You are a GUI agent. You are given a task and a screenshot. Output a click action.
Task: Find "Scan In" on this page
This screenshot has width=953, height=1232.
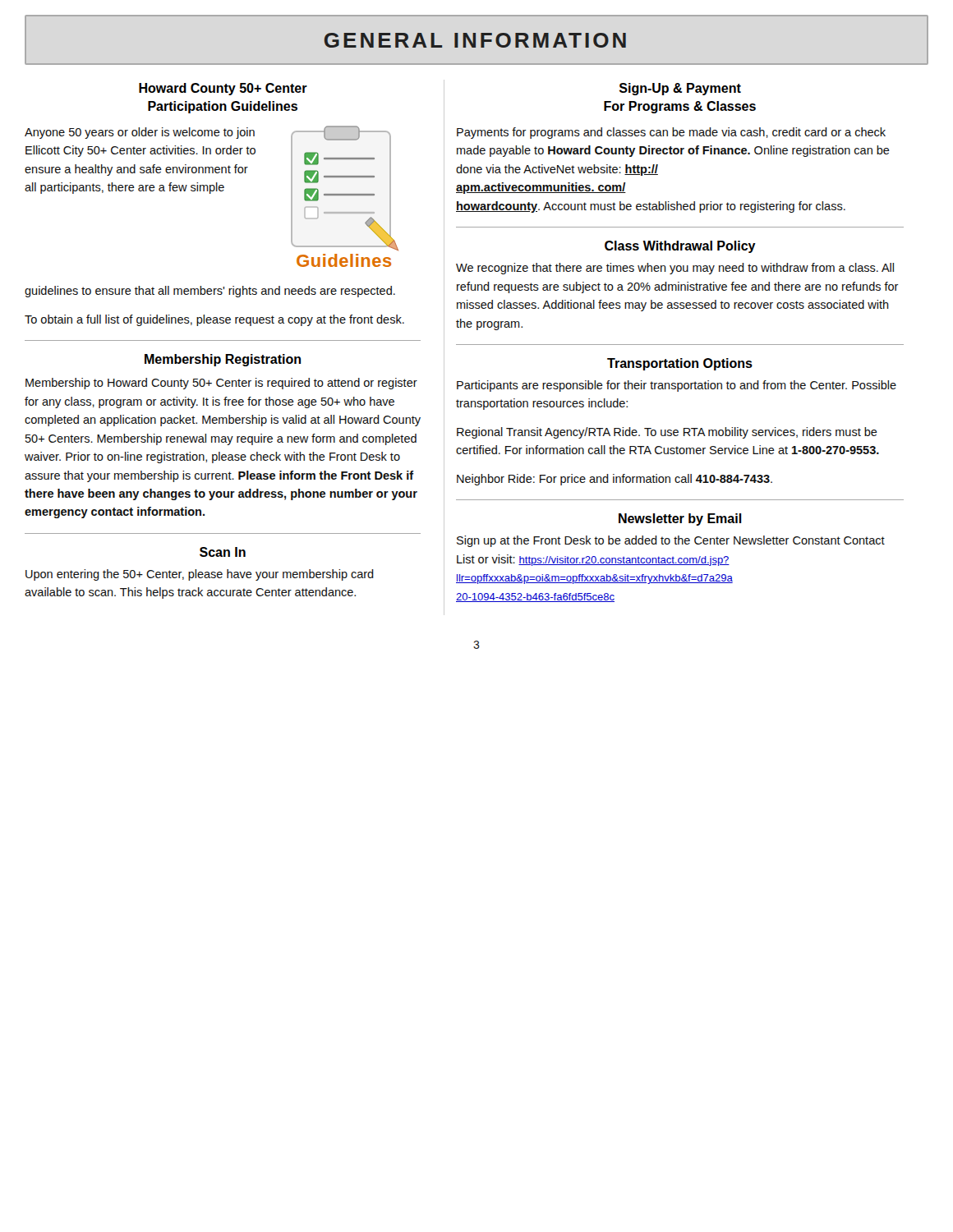point(223,552)
